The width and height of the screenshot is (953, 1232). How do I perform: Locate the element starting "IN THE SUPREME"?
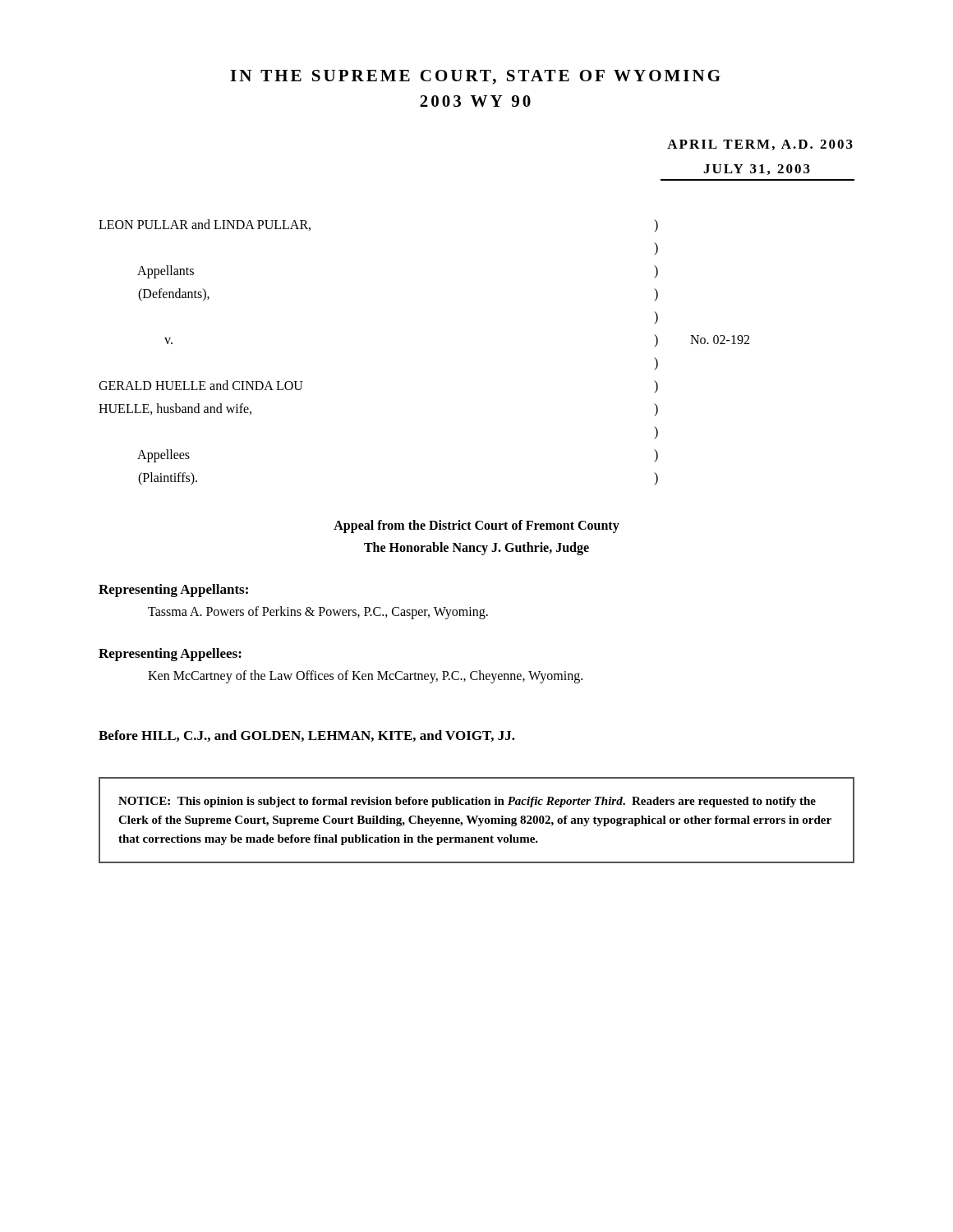(476, 76)
